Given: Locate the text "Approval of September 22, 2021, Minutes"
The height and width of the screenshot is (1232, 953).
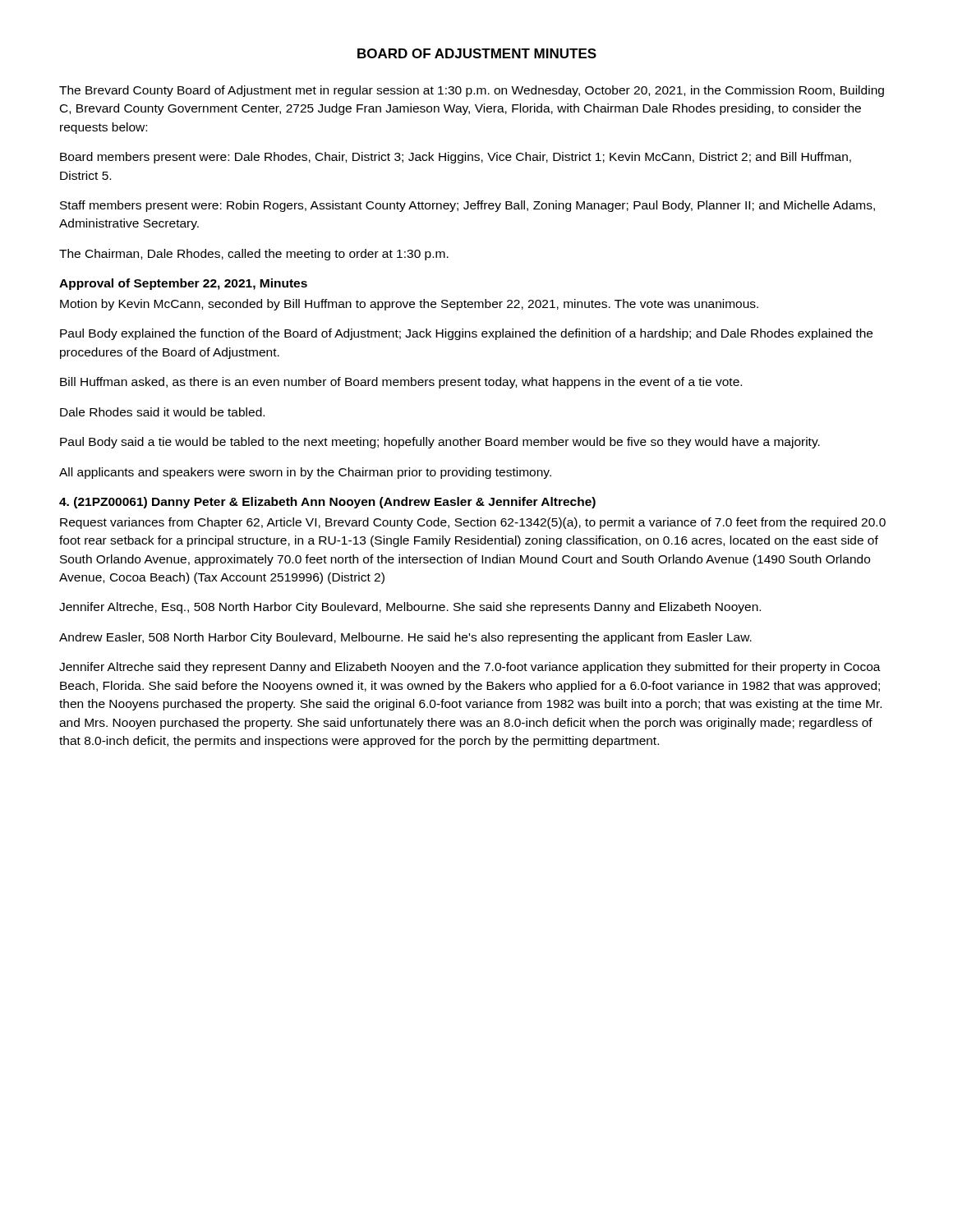Looking at the screenshot, I should 183,283.
